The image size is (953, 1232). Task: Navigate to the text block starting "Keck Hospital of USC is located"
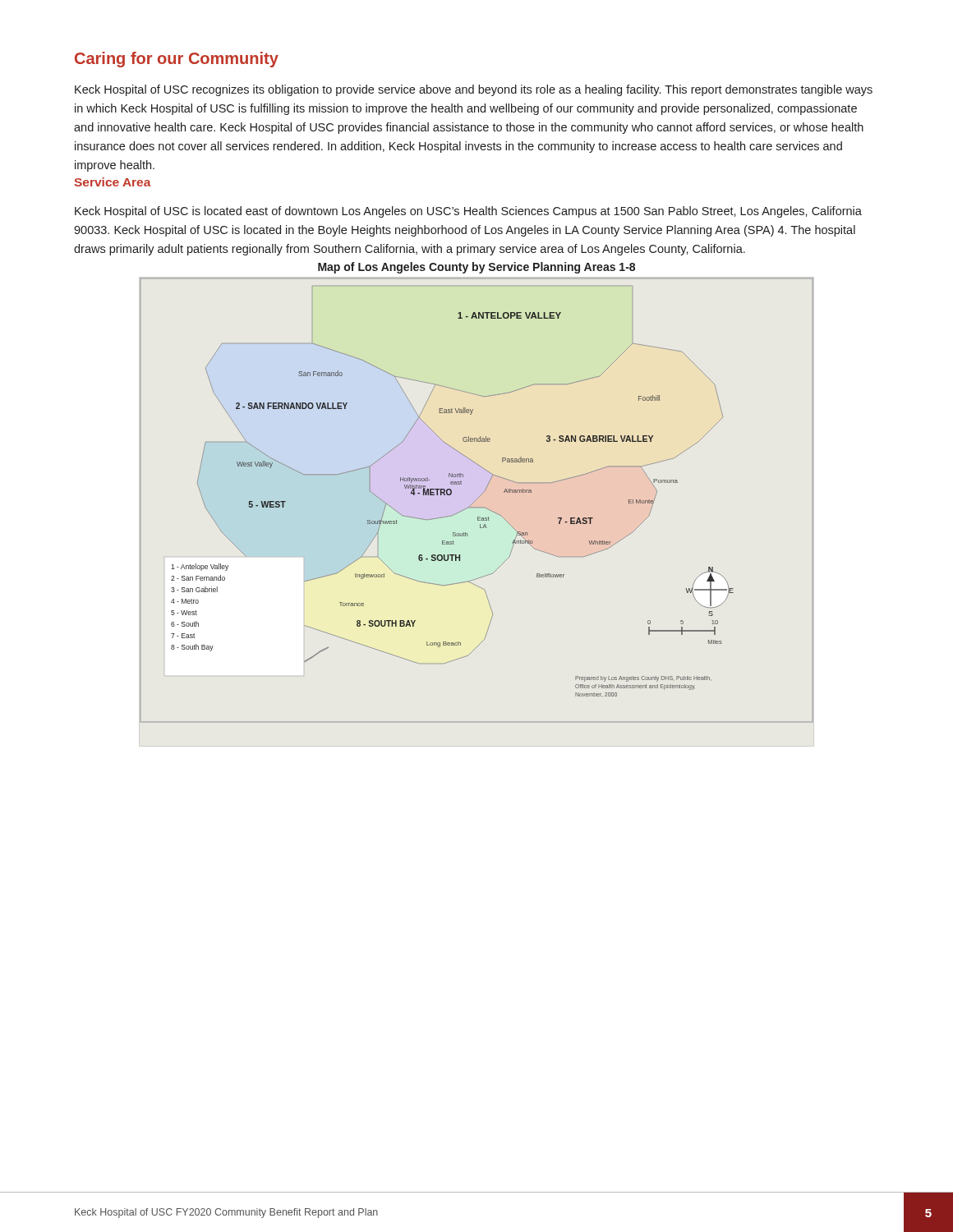click(x=476, y=231)
